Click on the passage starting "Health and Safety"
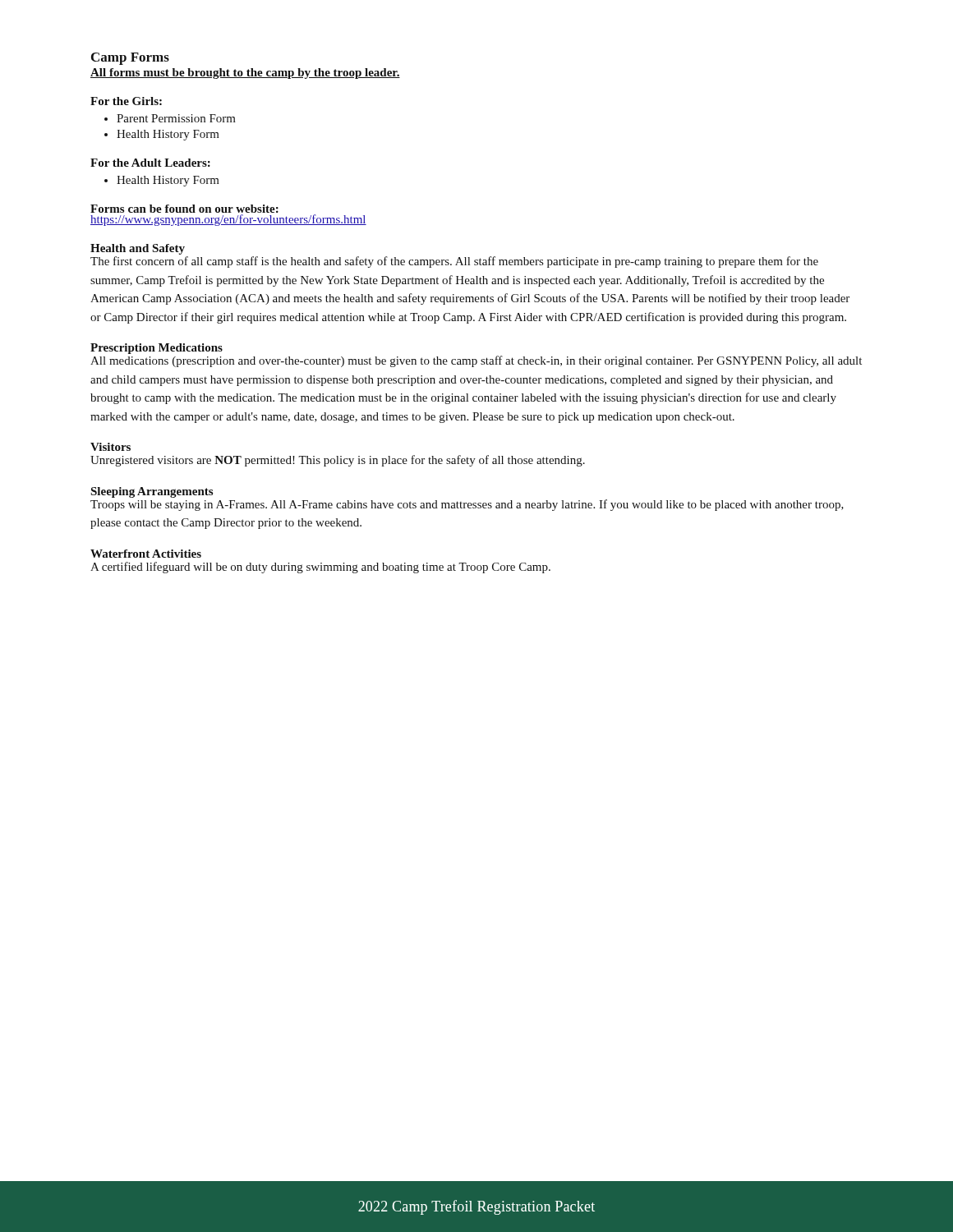953x1232 pixels. tap(476, 248)
